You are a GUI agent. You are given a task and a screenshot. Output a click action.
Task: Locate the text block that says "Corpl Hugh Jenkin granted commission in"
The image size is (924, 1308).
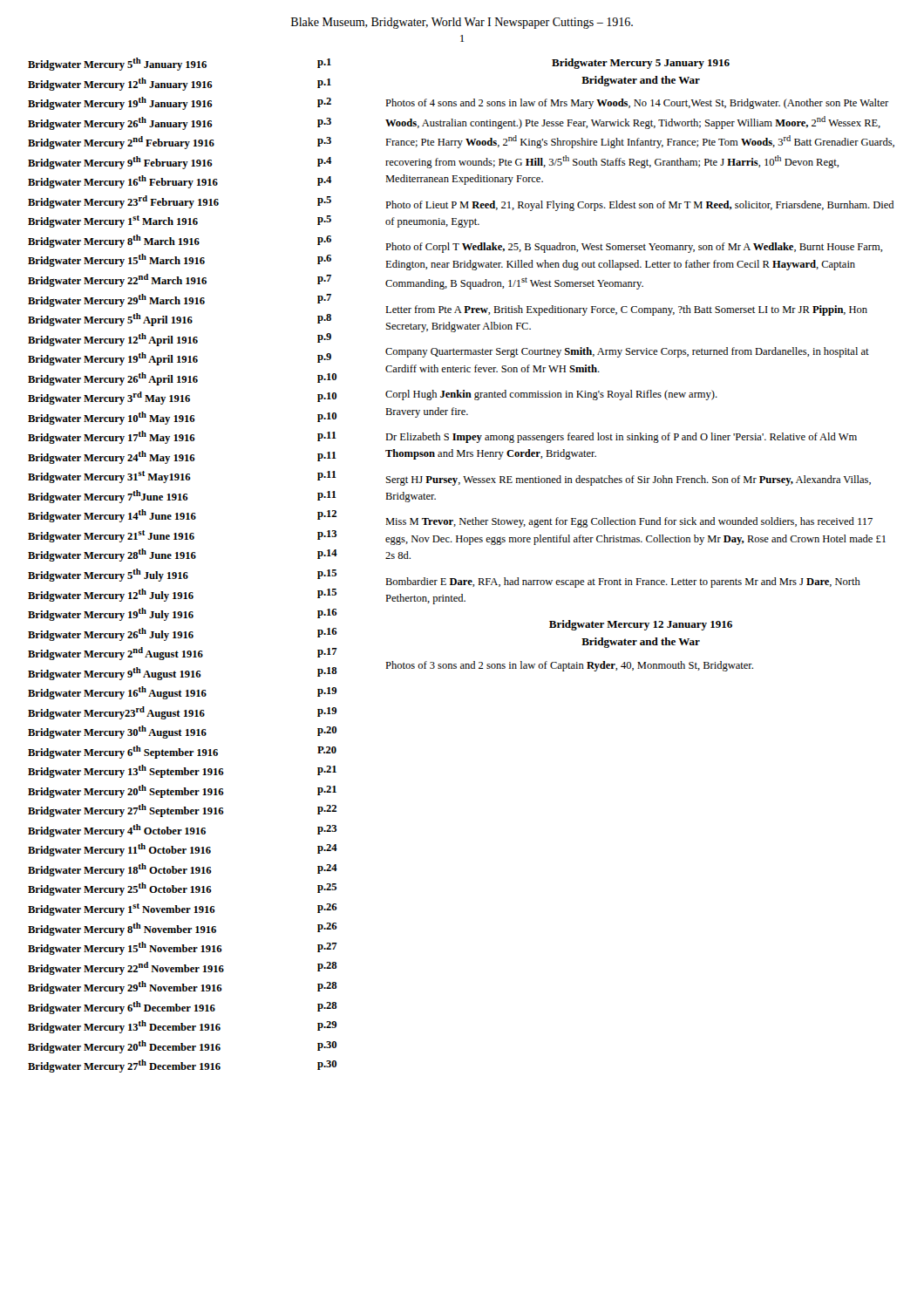pyautogui.click(x=551, y=403)
